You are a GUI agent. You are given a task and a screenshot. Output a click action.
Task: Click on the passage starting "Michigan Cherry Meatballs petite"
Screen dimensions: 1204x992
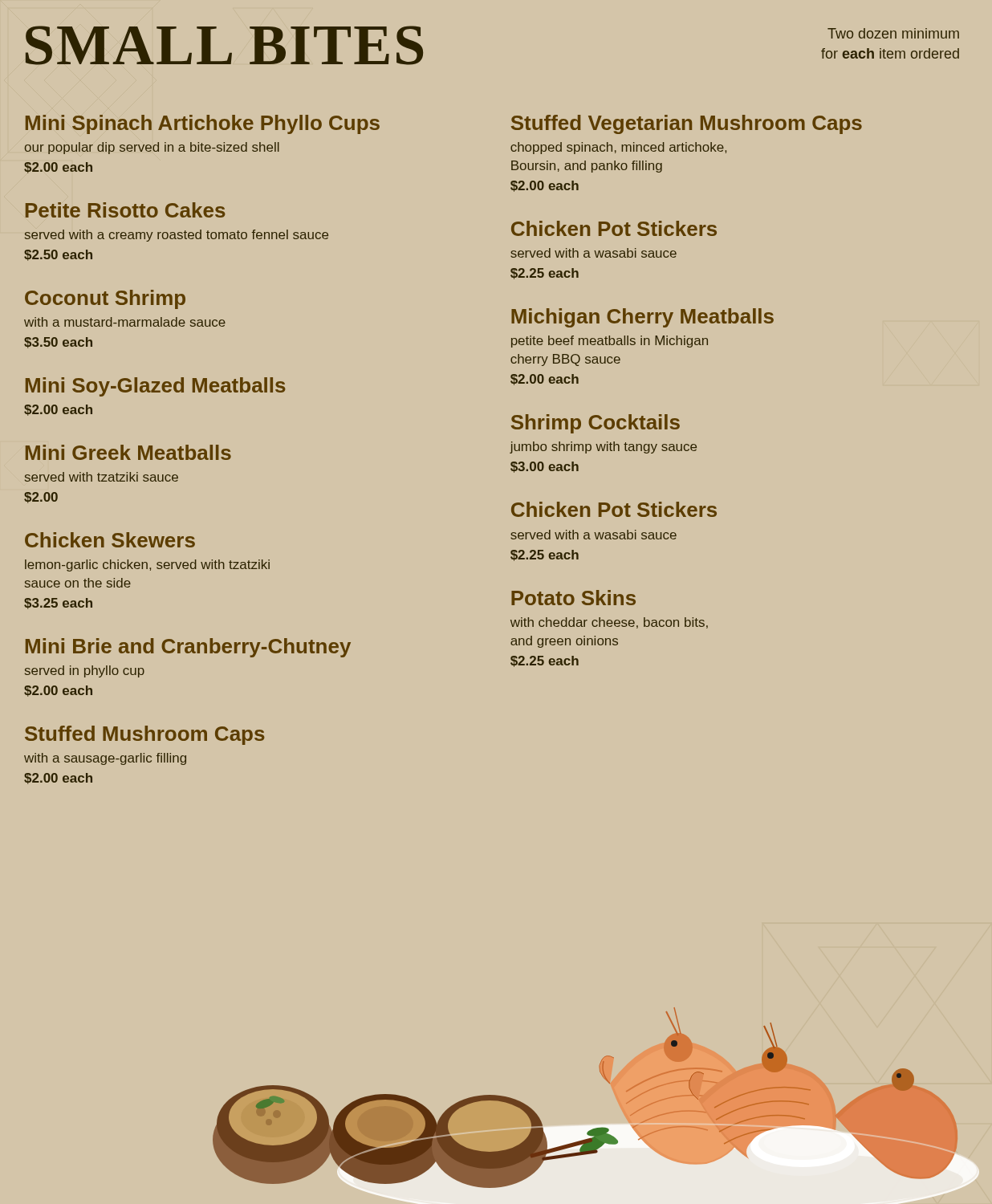pos(642,318)
